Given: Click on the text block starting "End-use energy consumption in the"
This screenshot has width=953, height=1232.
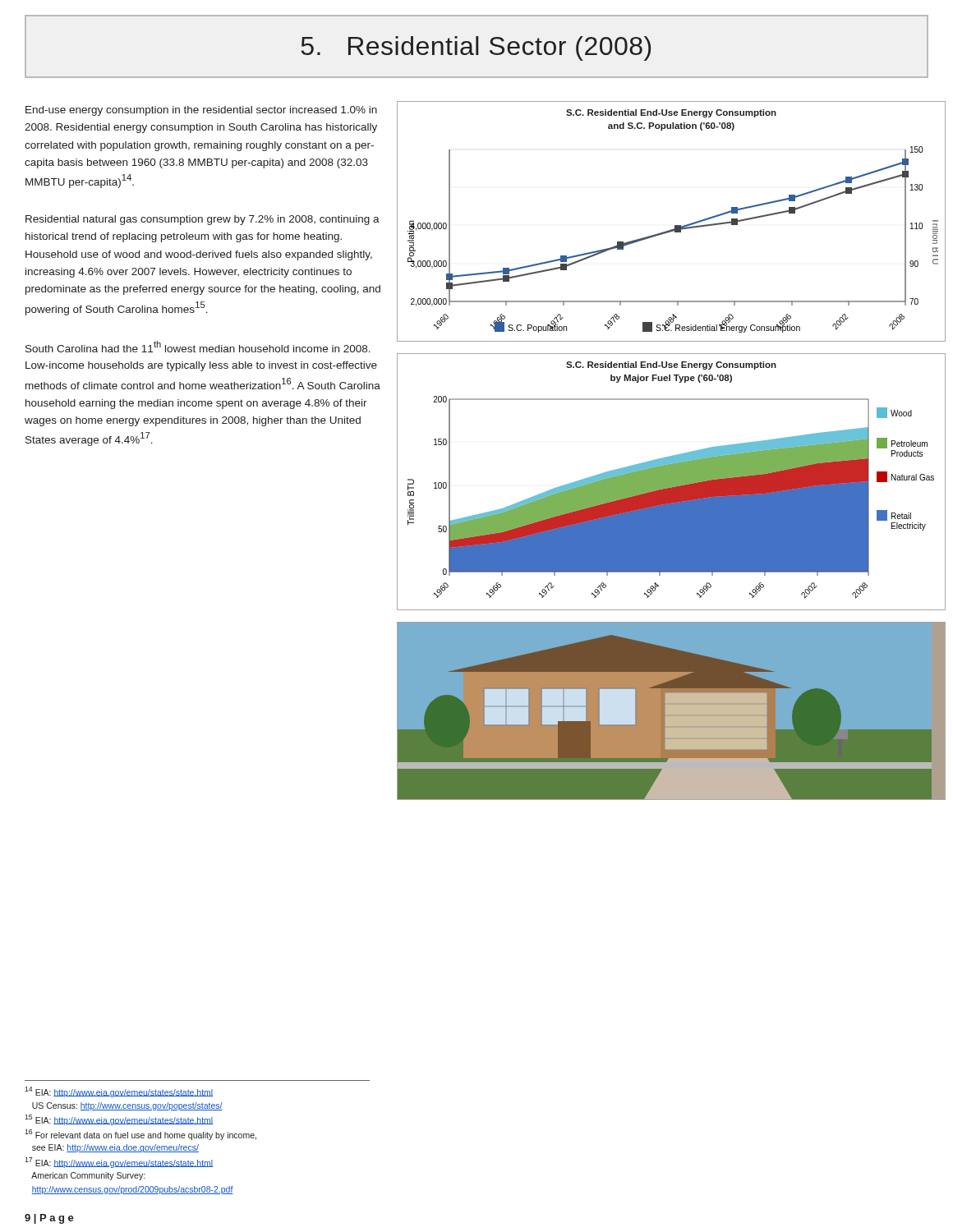Looking at the screenshot, I should pos(201,146).
